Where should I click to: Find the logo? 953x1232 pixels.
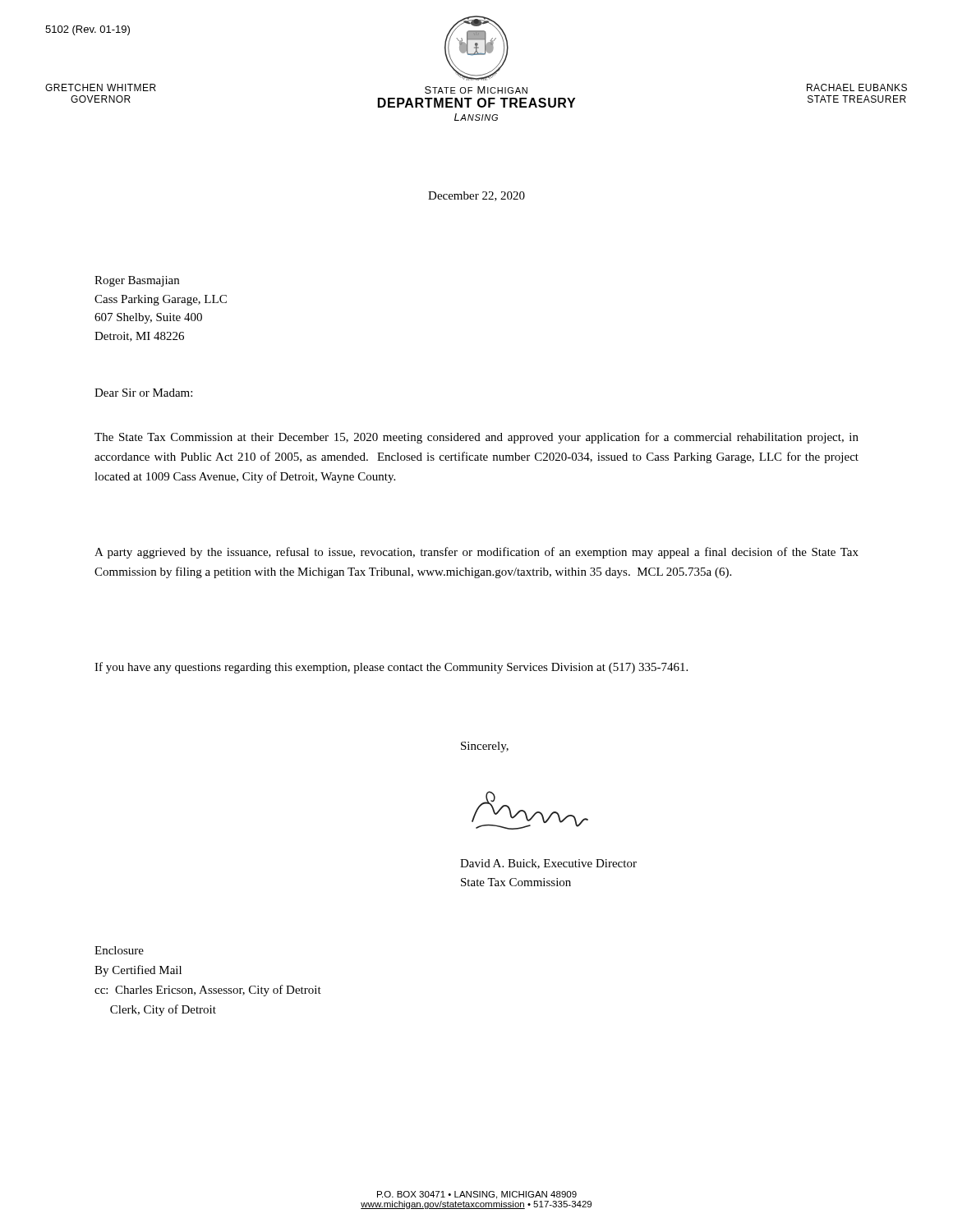476,69
